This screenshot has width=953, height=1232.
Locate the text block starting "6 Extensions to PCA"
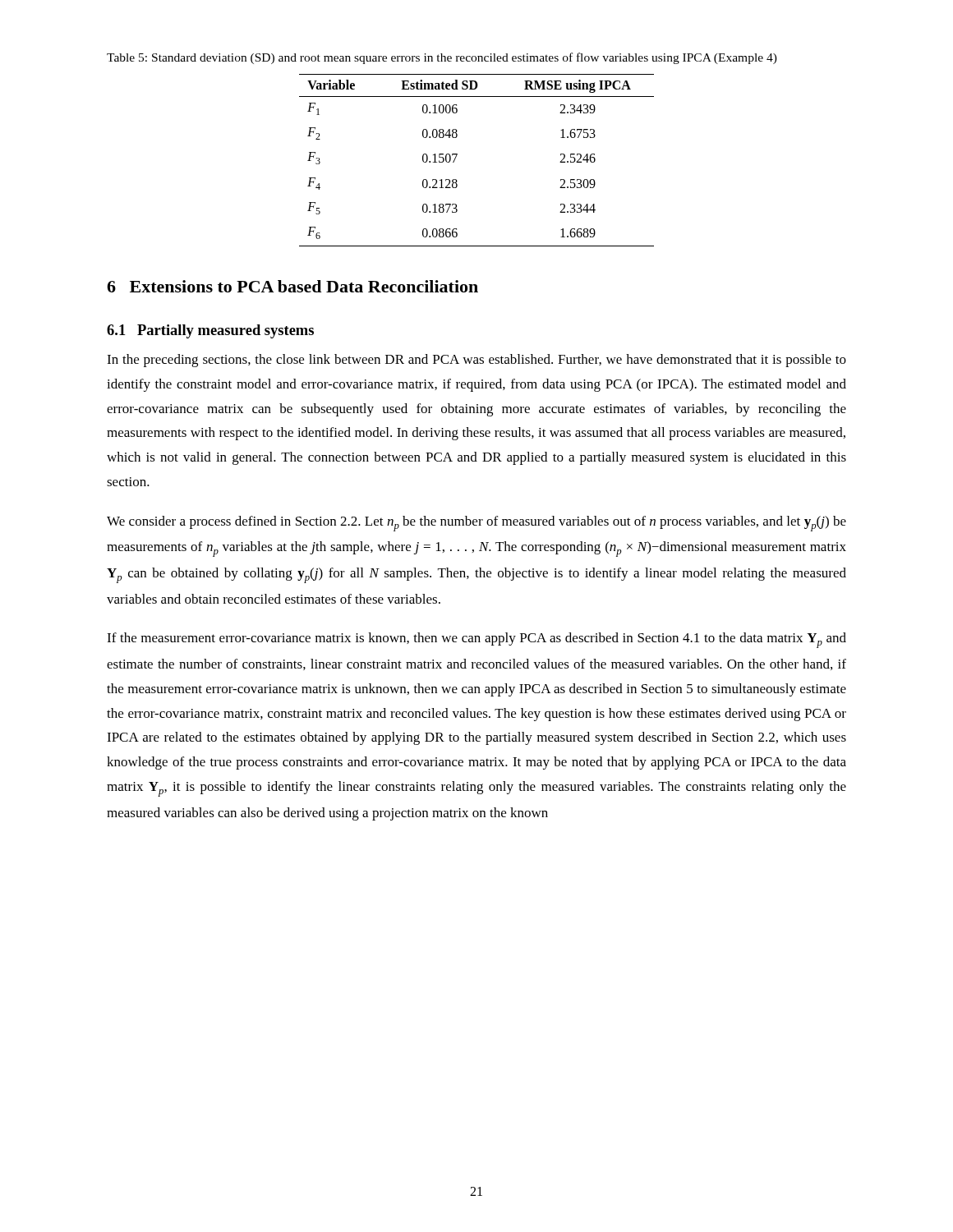[x=293, y=286]
